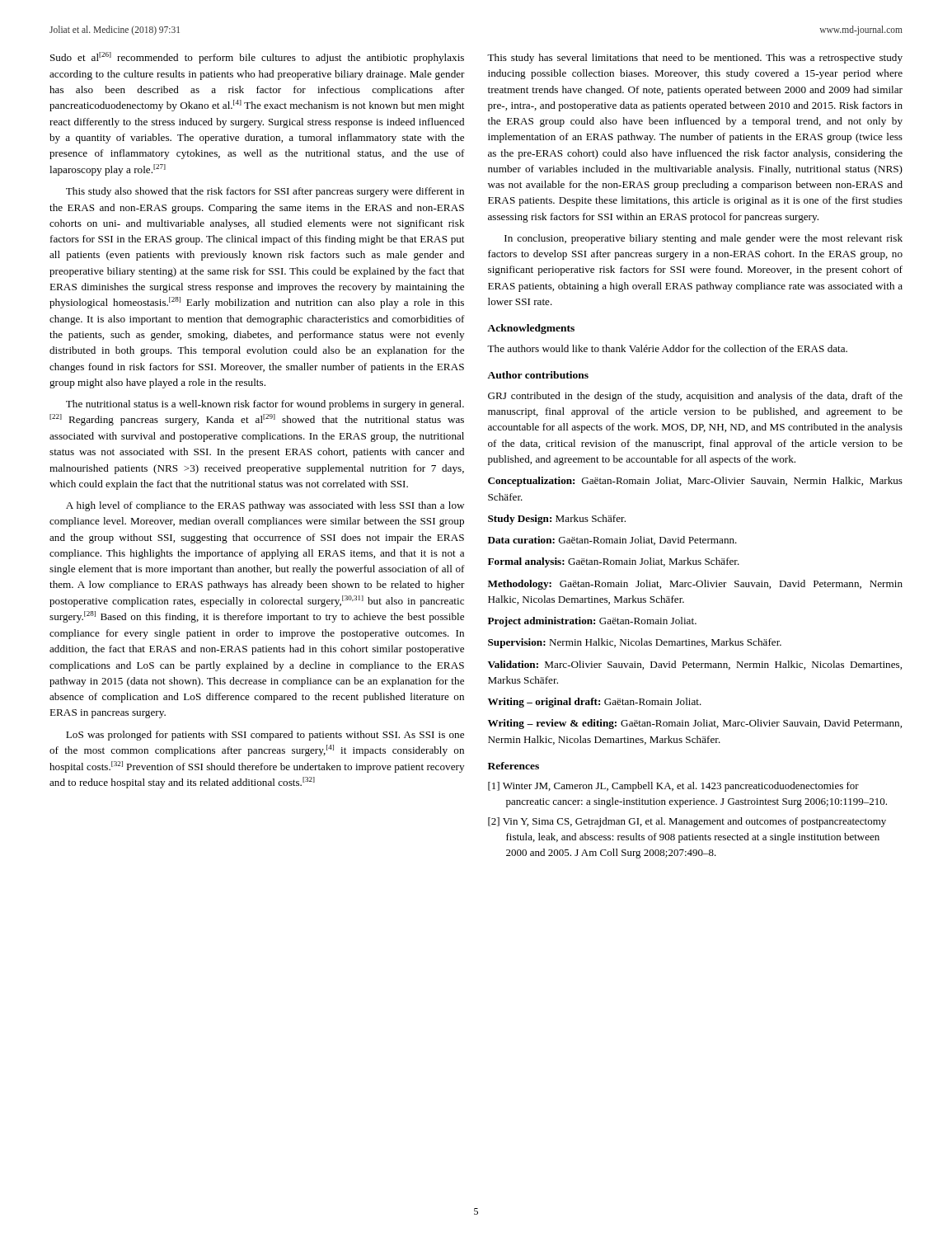Click where it says "Supervision: Nermin Halkic, Nicolas Demartines, Markus Schäfer."
The width and height of the screenshot is (952, 1237).
tap(635, 642)
